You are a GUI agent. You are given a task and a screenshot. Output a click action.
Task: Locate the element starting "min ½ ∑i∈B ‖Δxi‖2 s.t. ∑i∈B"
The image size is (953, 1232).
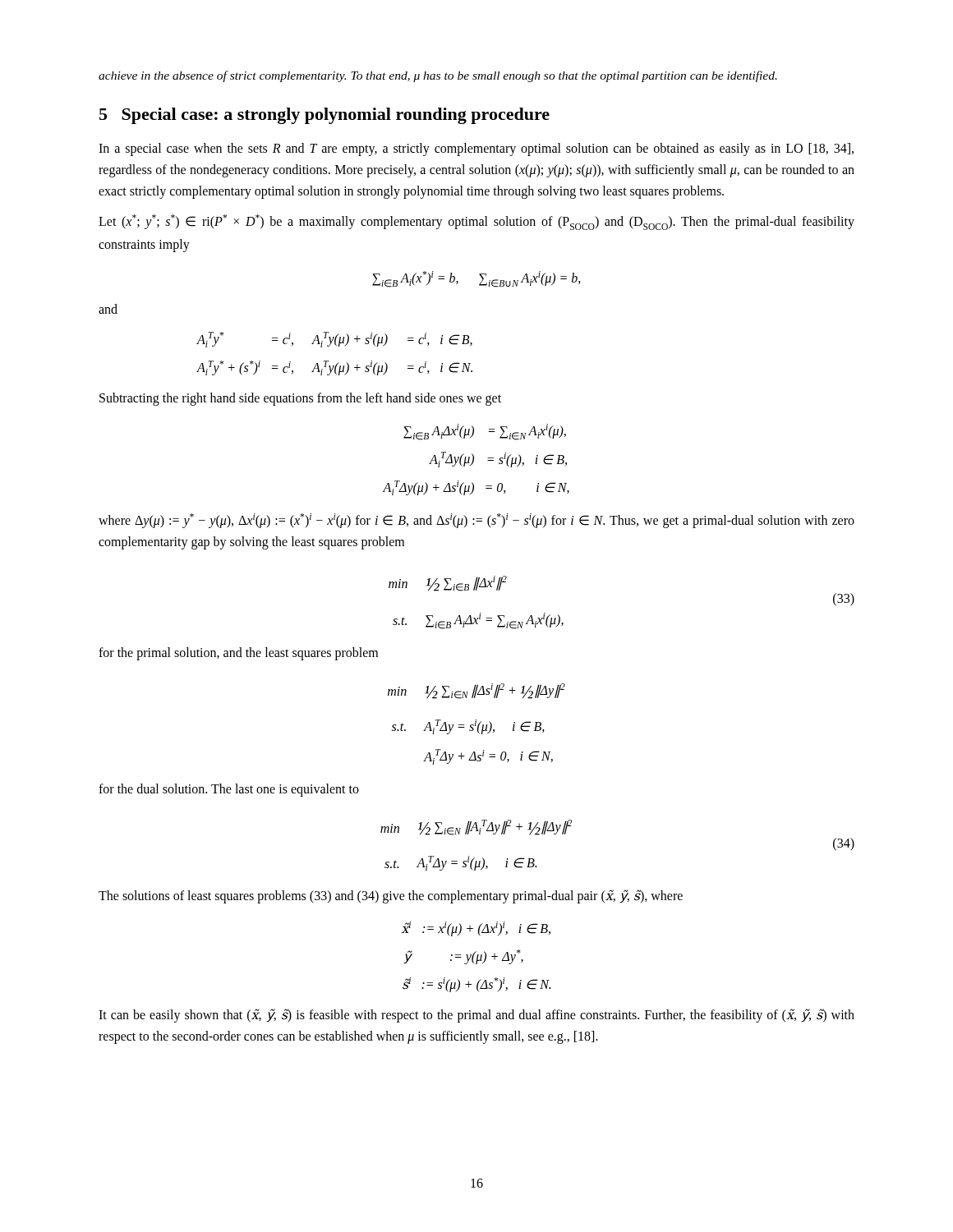pyautogui.click(x=448, y=584)
